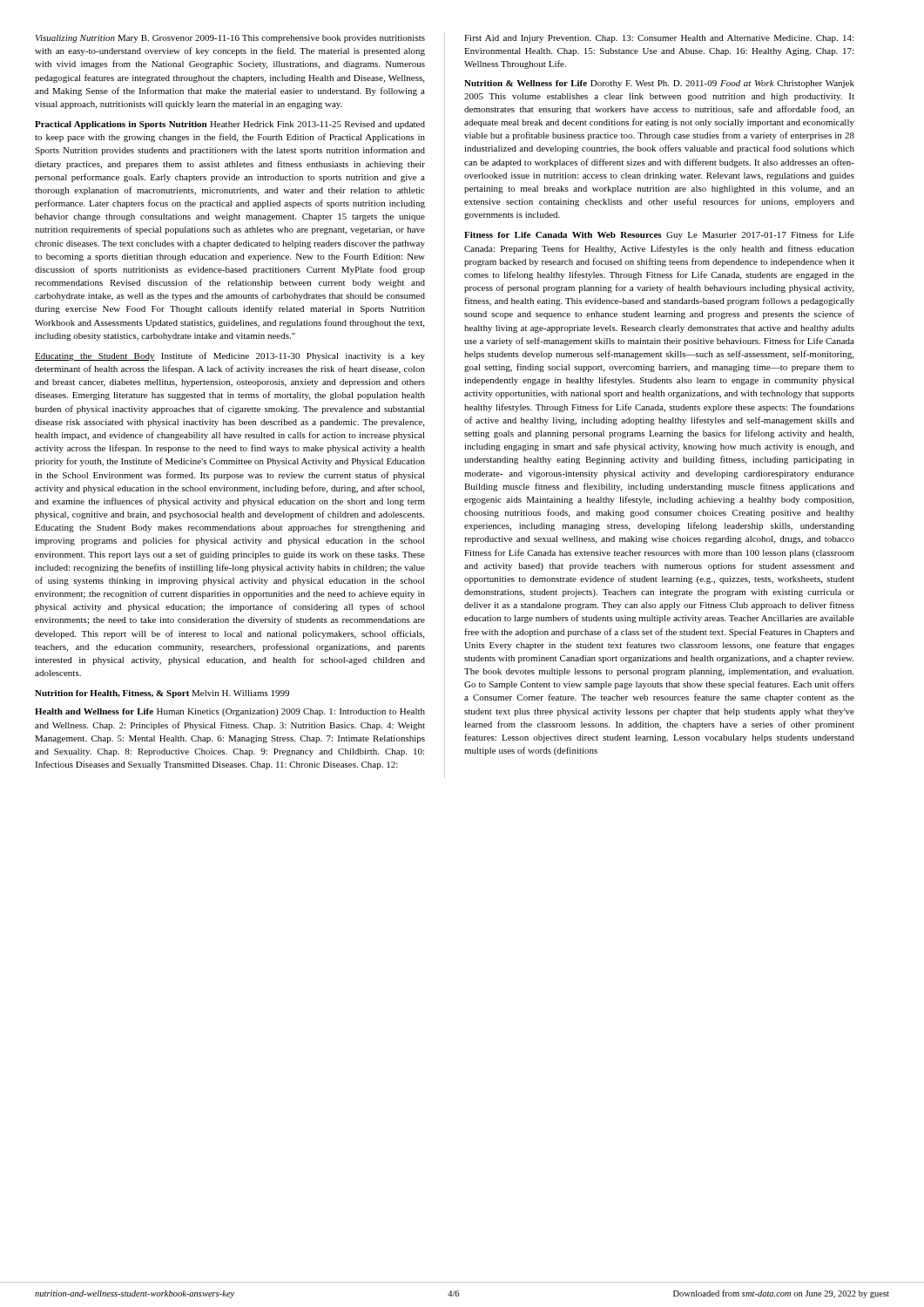Select the text starting "First Aid and Injury Prevention."
924x1307 pixels.
(x=659, y=127)
